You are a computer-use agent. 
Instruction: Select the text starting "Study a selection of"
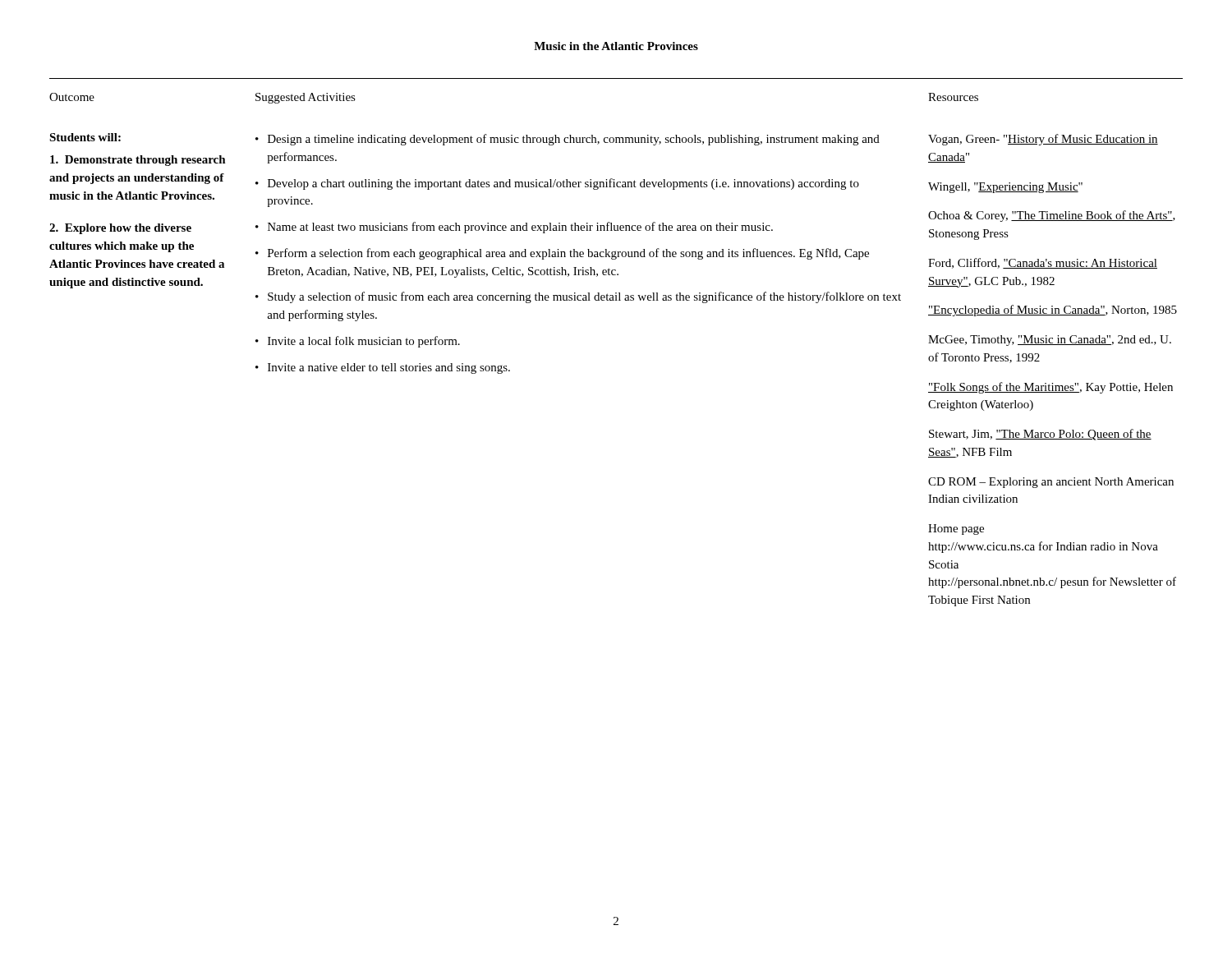coord(584,306)
